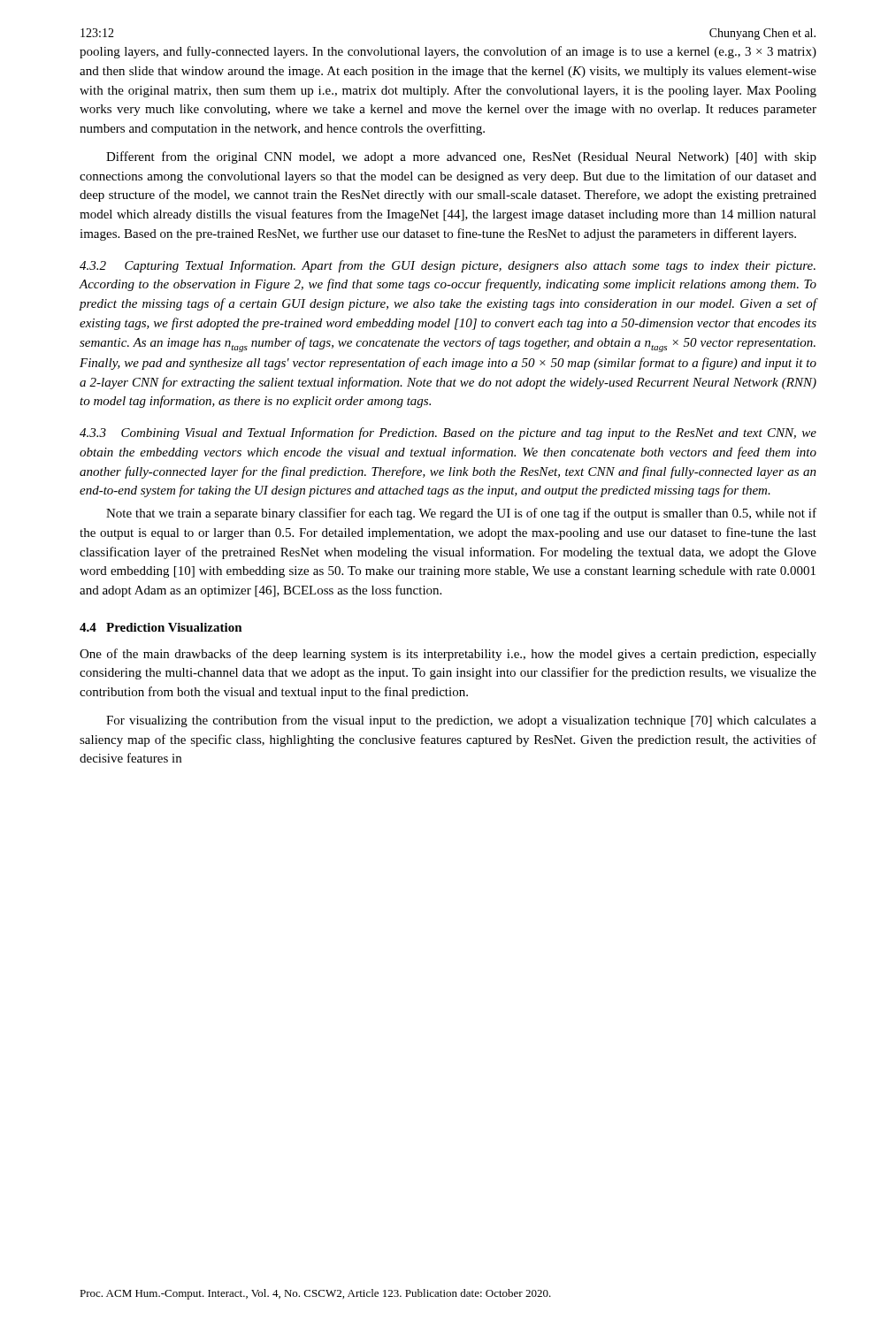Locate the text block starting "pooling layers, and fully-connected"
Screen dimensions: 1327x896
click(448, 91)
